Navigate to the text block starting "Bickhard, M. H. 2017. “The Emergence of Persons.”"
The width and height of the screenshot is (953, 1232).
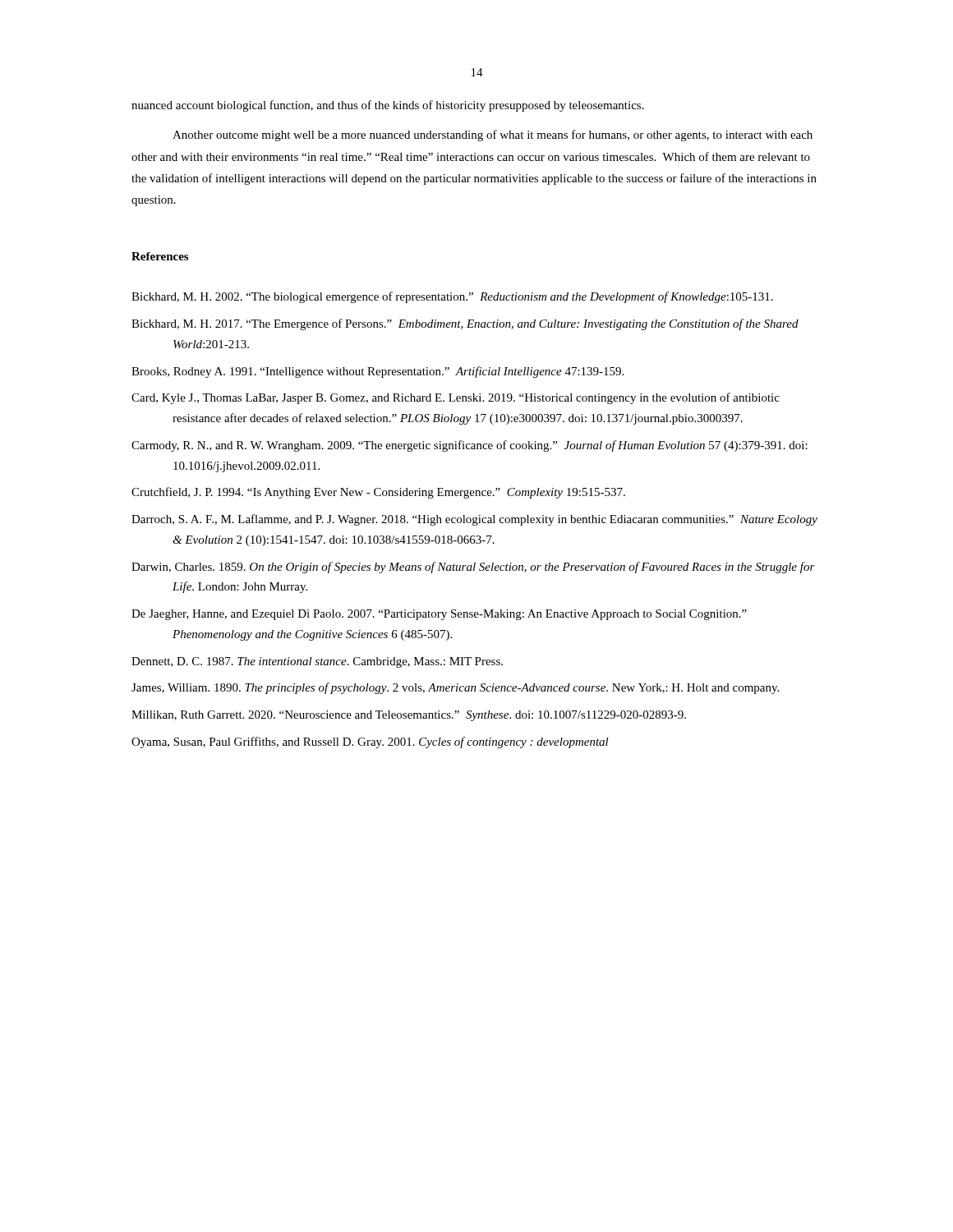tap(465, 334)
